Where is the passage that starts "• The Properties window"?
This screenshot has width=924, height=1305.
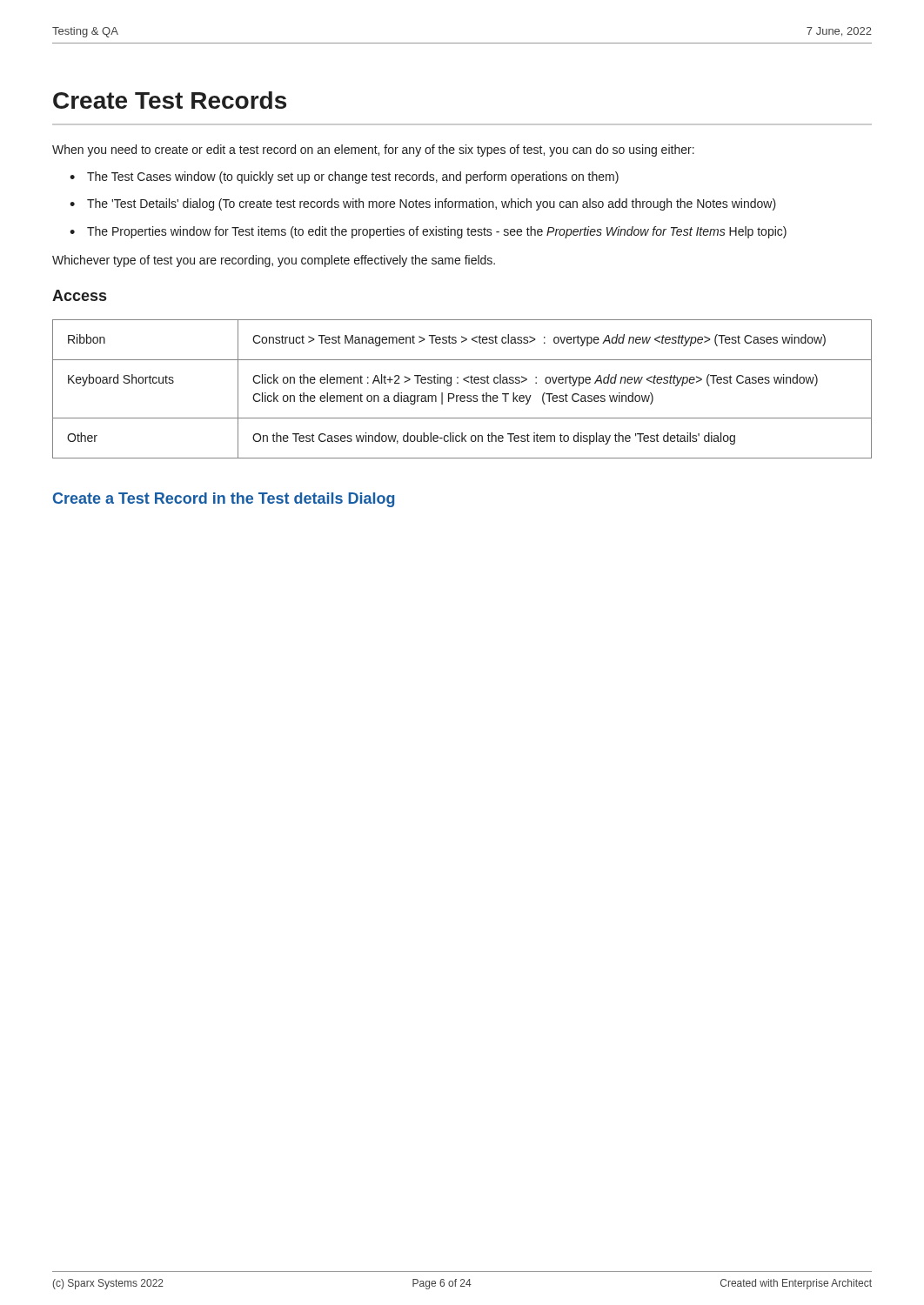(471, 233)
